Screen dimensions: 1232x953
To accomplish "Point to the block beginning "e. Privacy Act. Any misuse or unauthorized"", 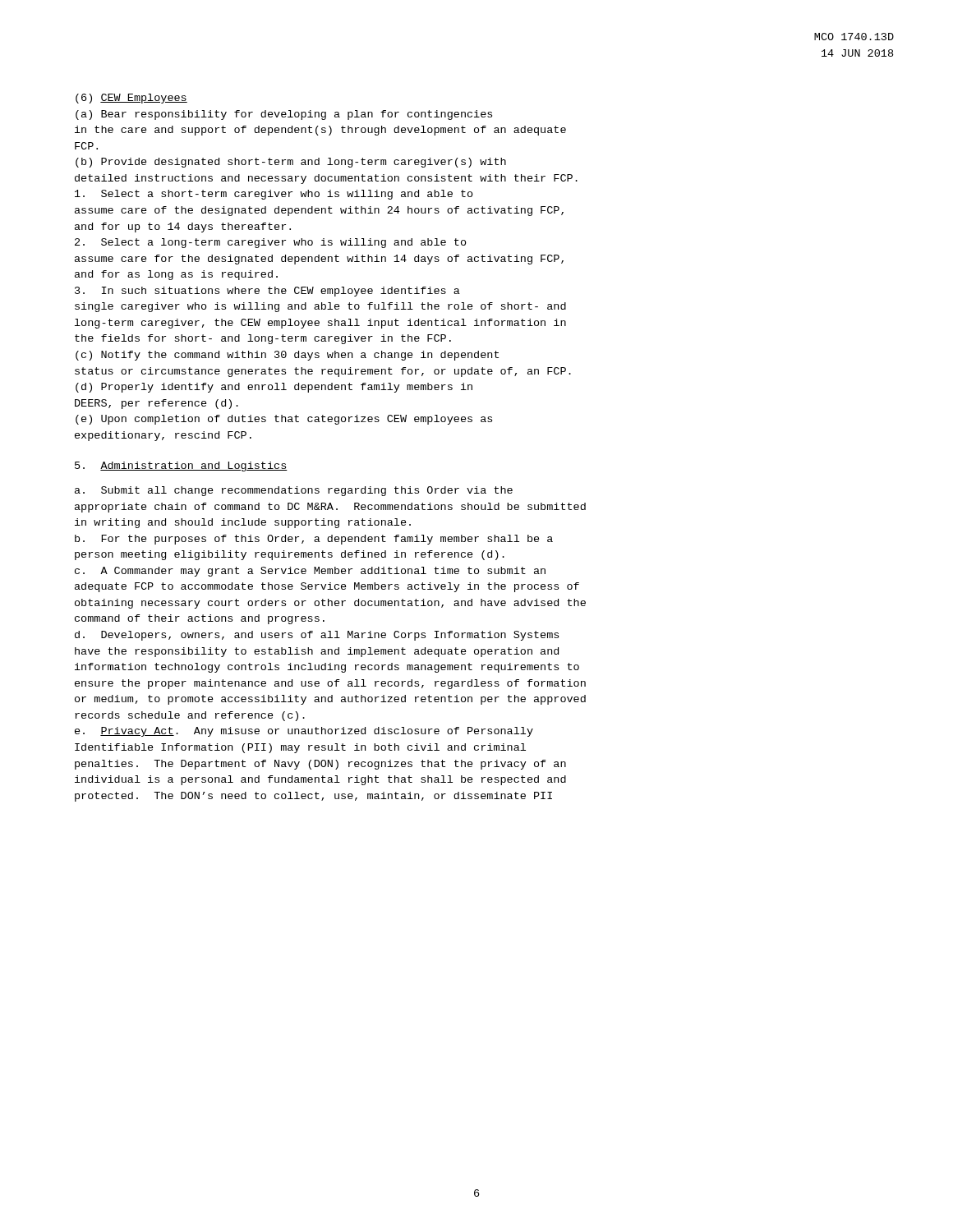I will (320, 764).
